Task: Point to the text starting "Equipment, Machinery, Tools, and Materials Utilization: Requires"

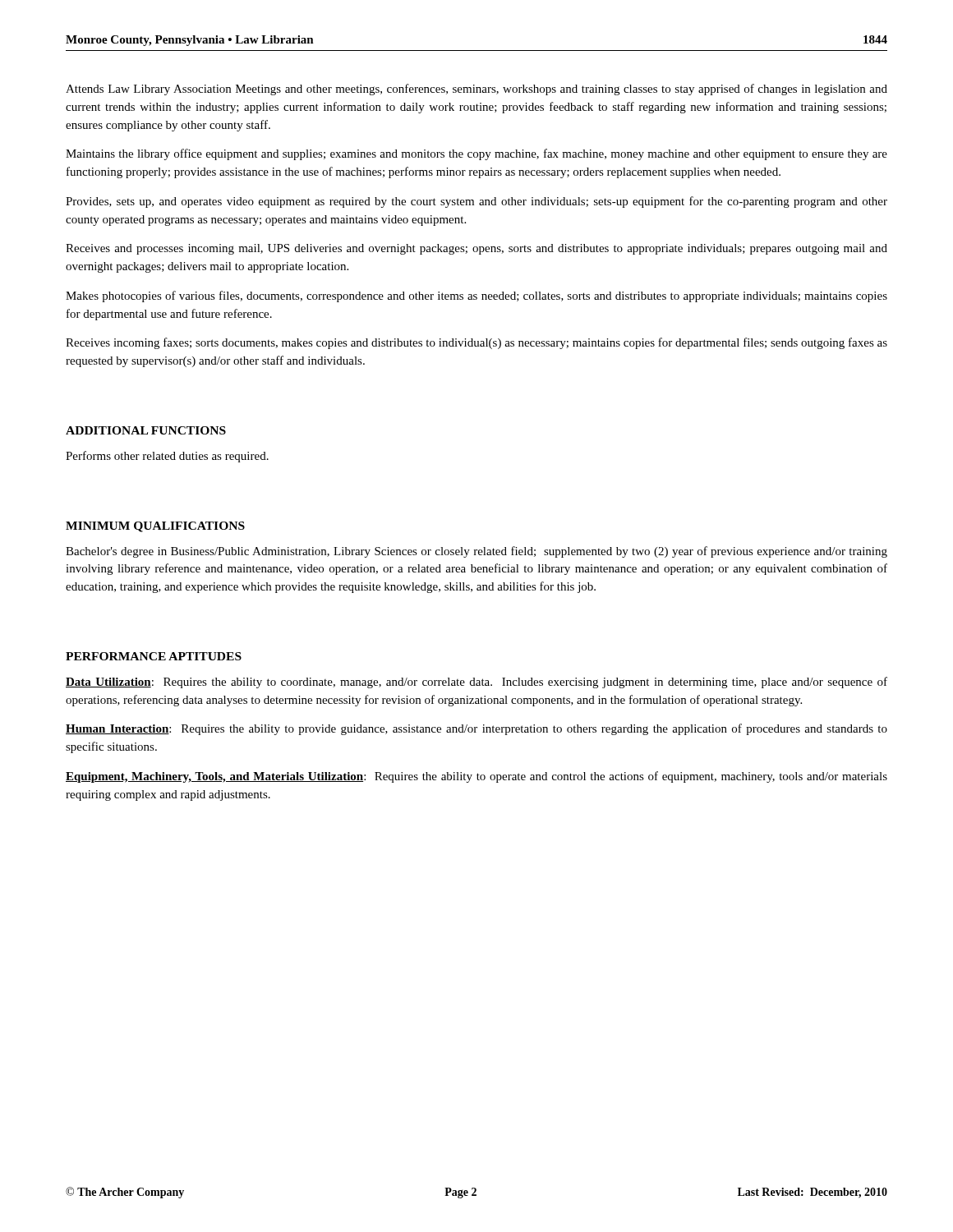Action: (476, 785)
